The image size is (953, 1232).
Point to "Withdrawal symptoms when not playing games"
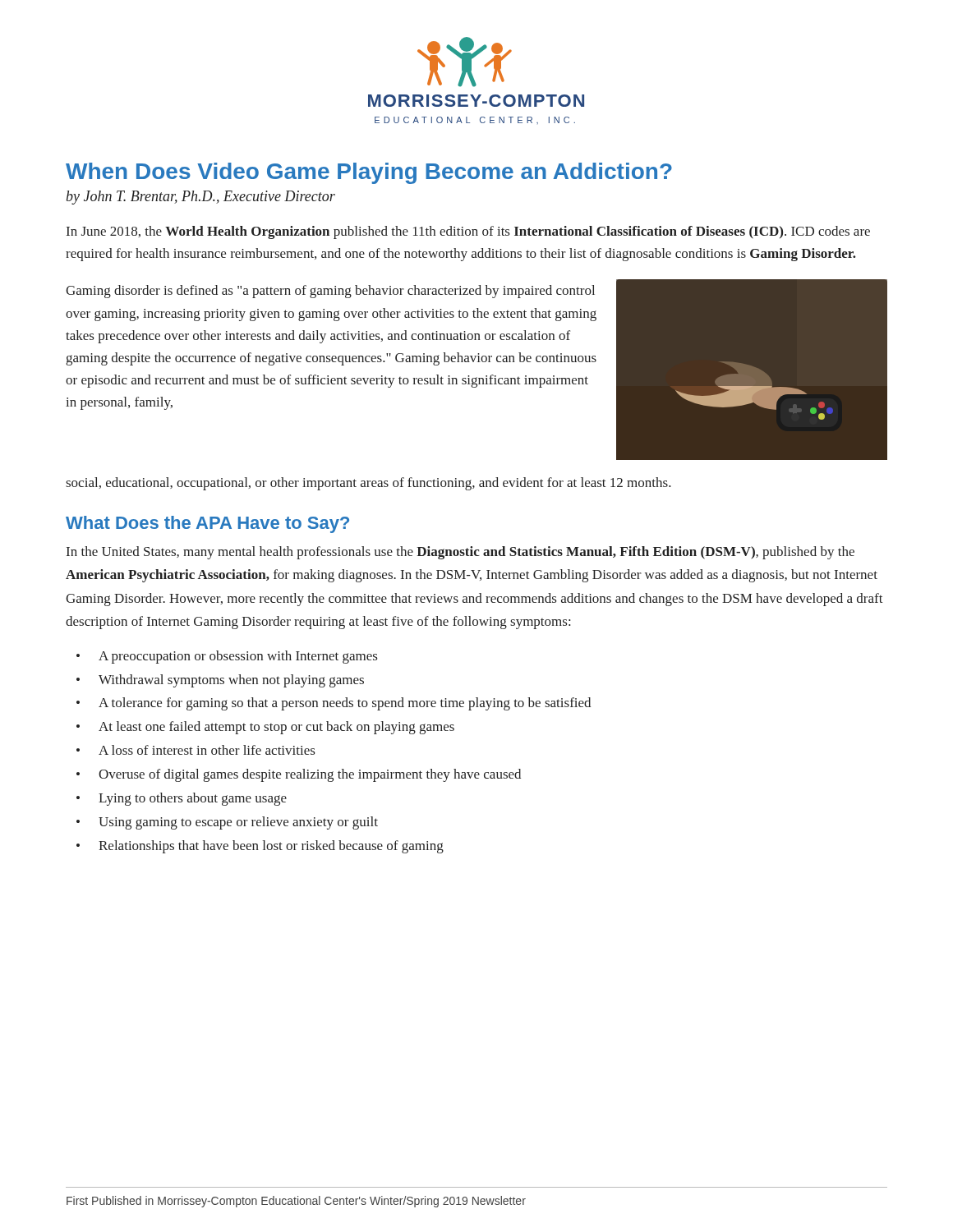232,679
